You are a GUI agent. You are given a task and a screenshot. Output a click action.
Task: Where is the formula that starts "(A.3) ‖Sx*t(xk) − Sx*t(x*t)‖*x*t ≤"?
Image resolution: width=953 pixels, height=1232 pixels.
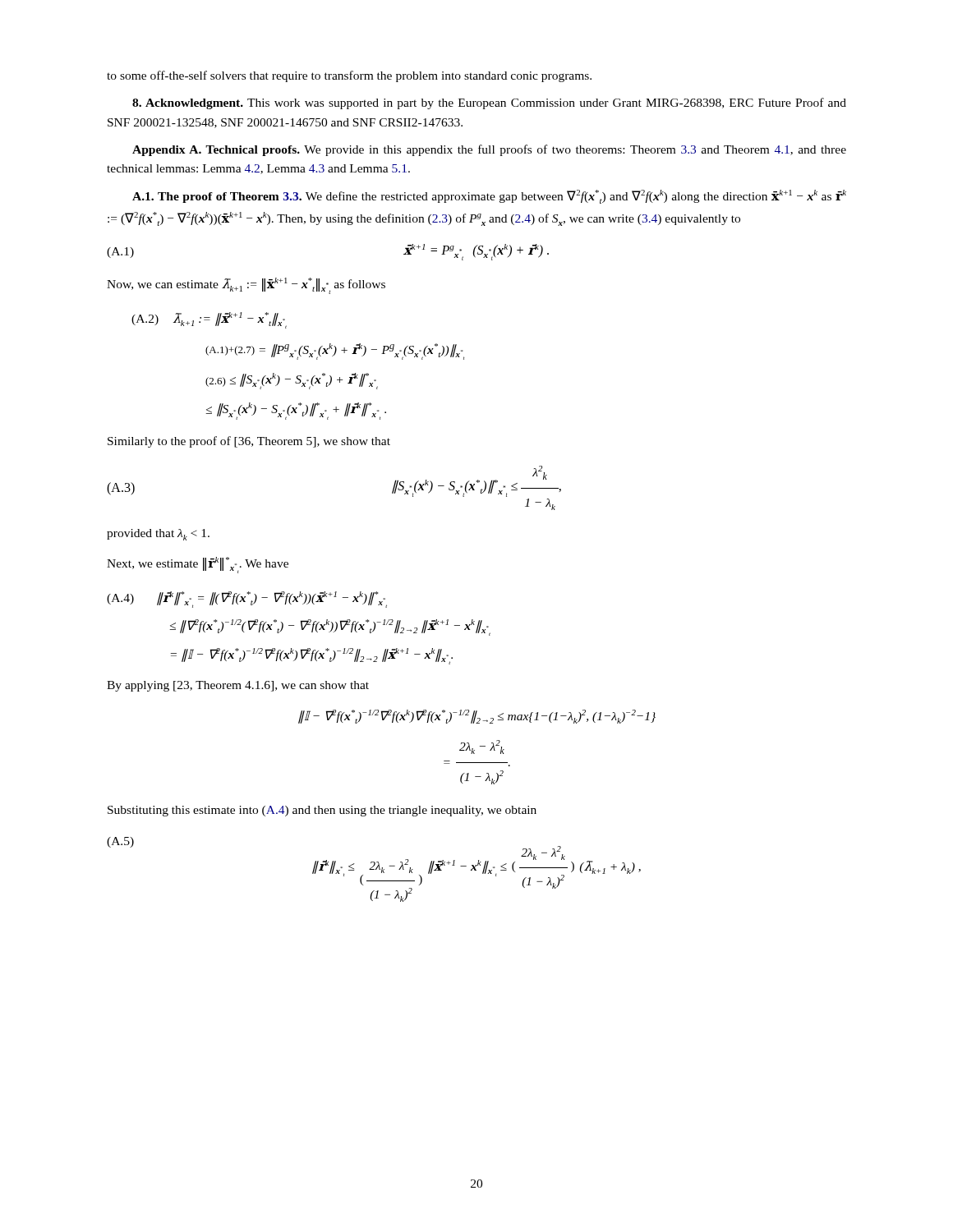(x=476, y=488)
